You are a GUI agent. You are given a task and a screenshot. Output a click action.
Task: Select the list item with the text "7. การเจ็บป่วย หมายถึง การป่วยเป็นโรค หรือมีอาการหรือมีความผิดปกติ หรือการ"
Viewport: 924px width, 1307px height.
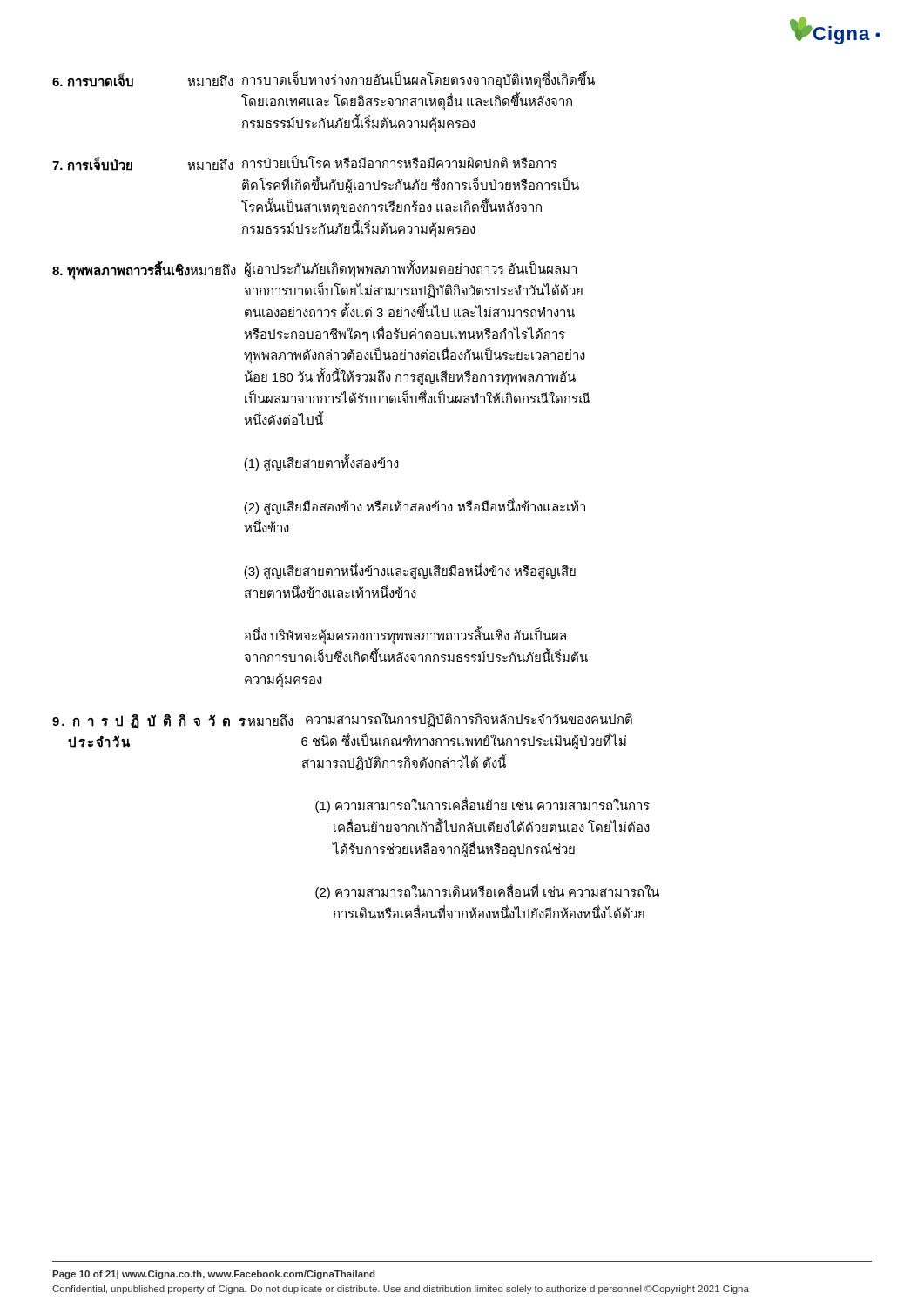tap(462, 197)
